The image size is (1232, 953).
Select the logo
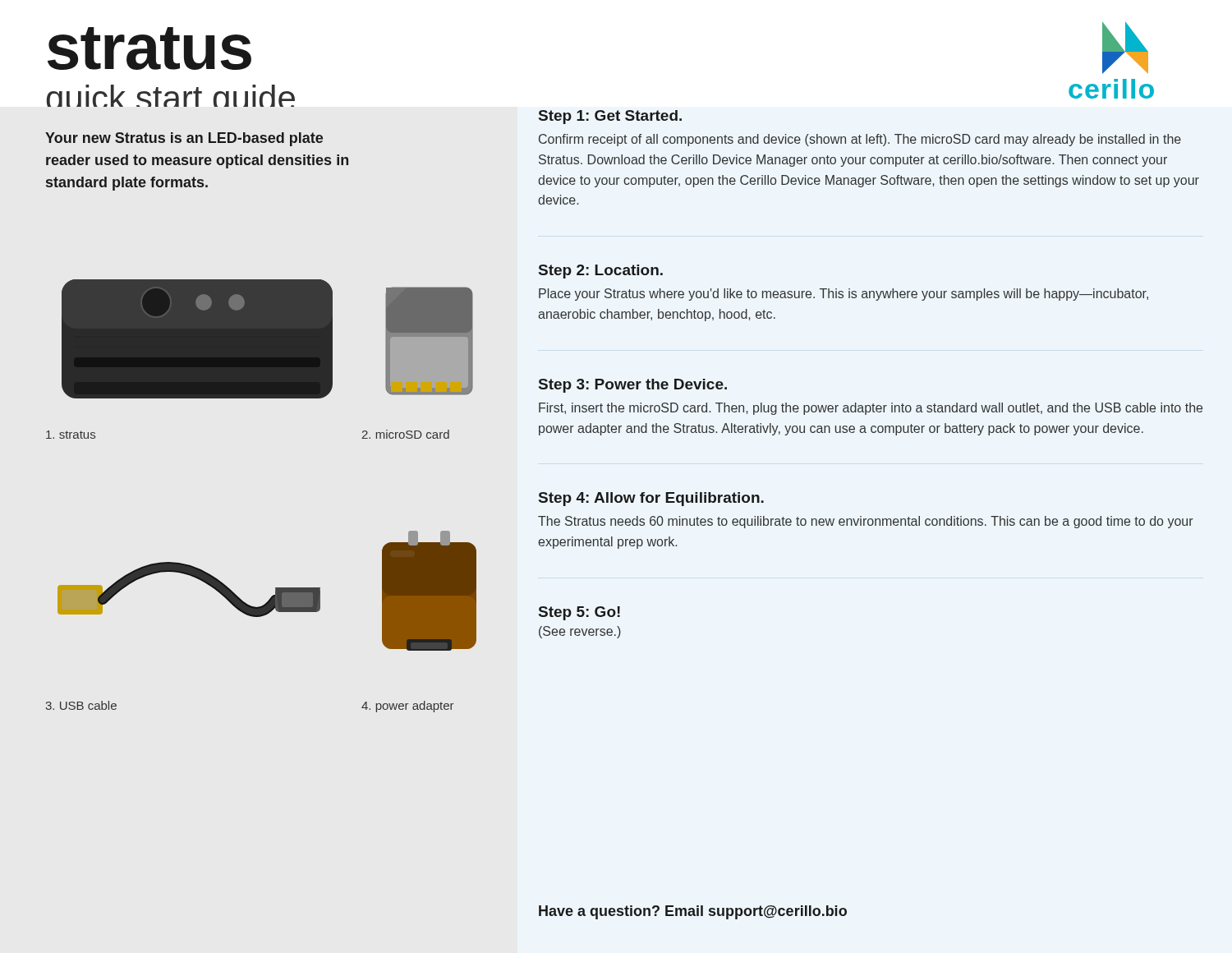point(1123,62)
